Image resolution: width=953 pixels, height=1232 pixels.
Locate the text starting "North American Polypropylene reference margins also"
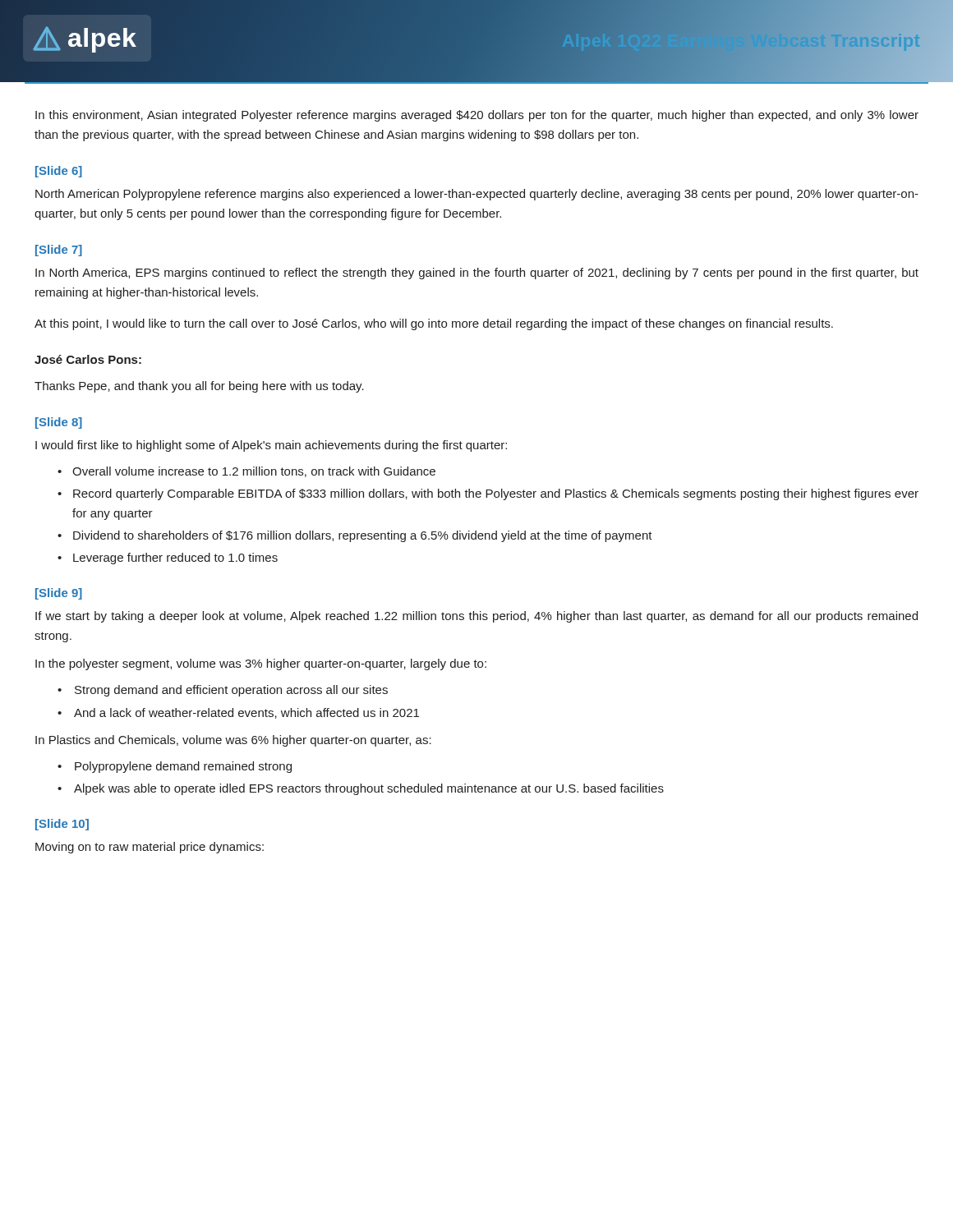tap(476, 203)
